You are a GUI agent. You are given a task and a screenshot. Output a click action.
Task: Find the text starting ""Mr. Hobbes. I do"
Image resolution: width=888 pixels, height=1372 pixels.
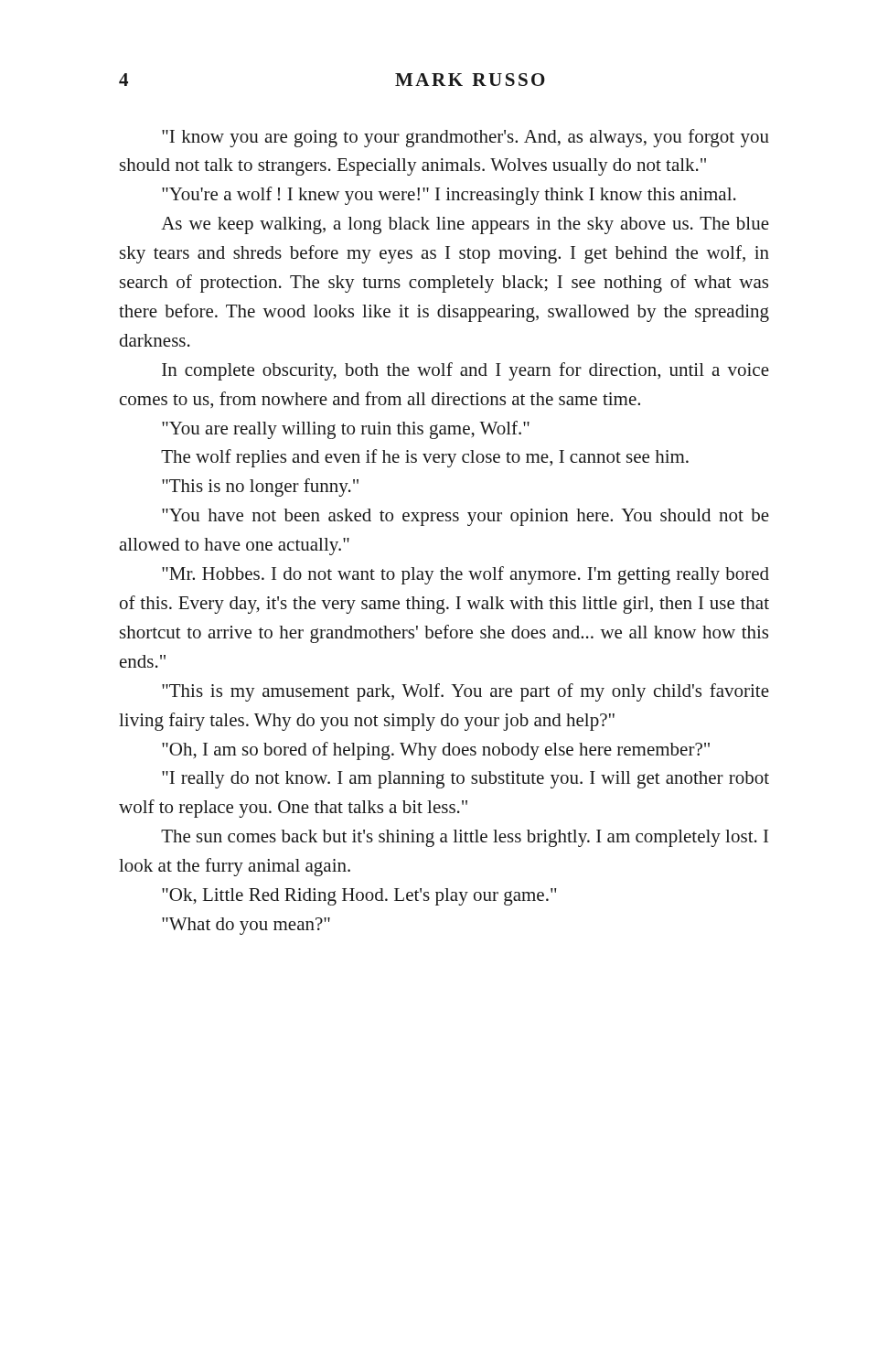coord(444,618)
